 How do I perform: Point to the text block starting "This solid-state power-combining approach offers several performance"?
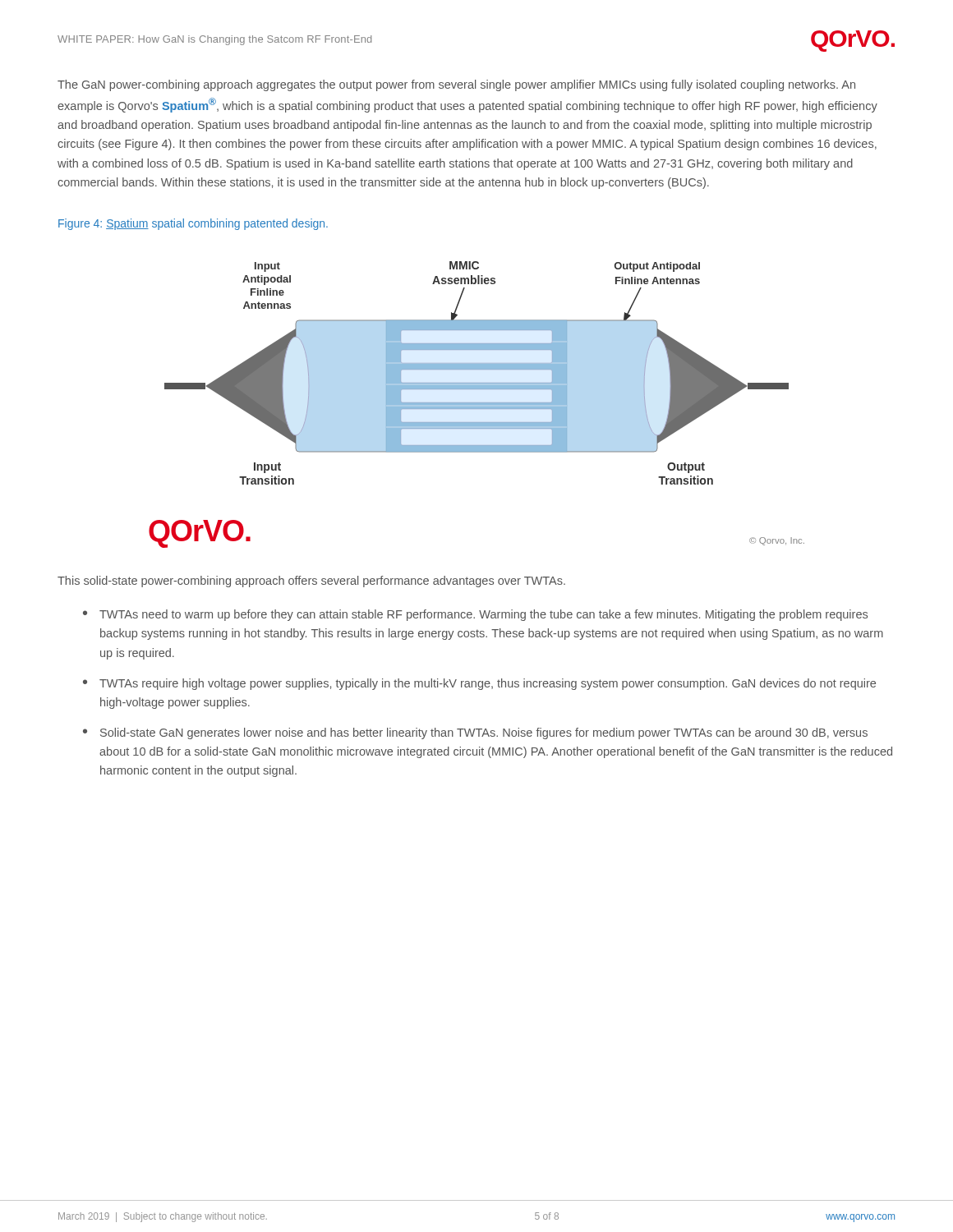pos(312,581)
